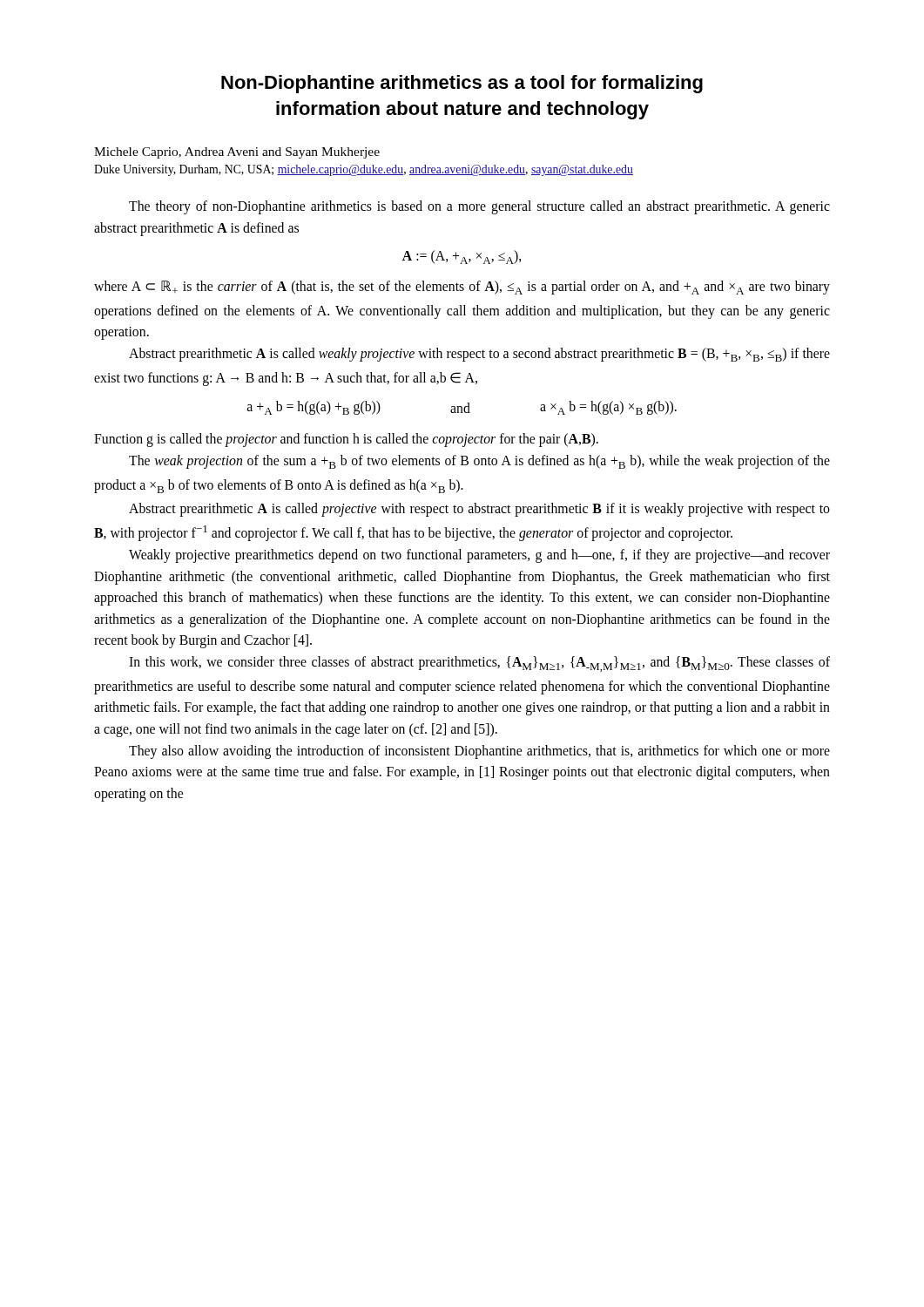Click the passage that begins "where A ⊂ ℝ+ is"
Image resolution: width=924 pixels, height=1307 pixels.
[x=462, y=288]
